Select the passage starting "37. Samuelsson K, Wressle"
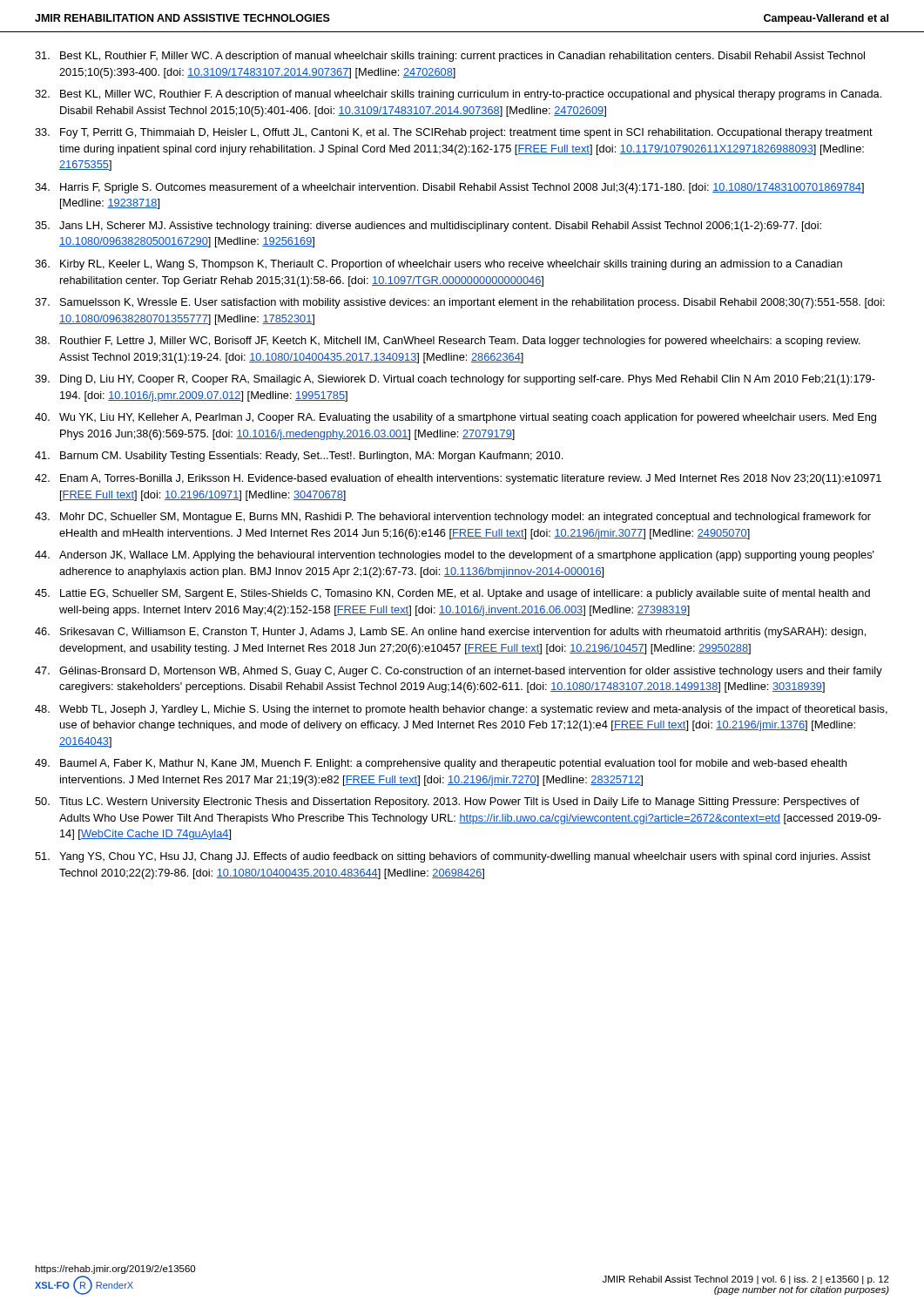Viewport: 924px width, 1307px height. 462,311
